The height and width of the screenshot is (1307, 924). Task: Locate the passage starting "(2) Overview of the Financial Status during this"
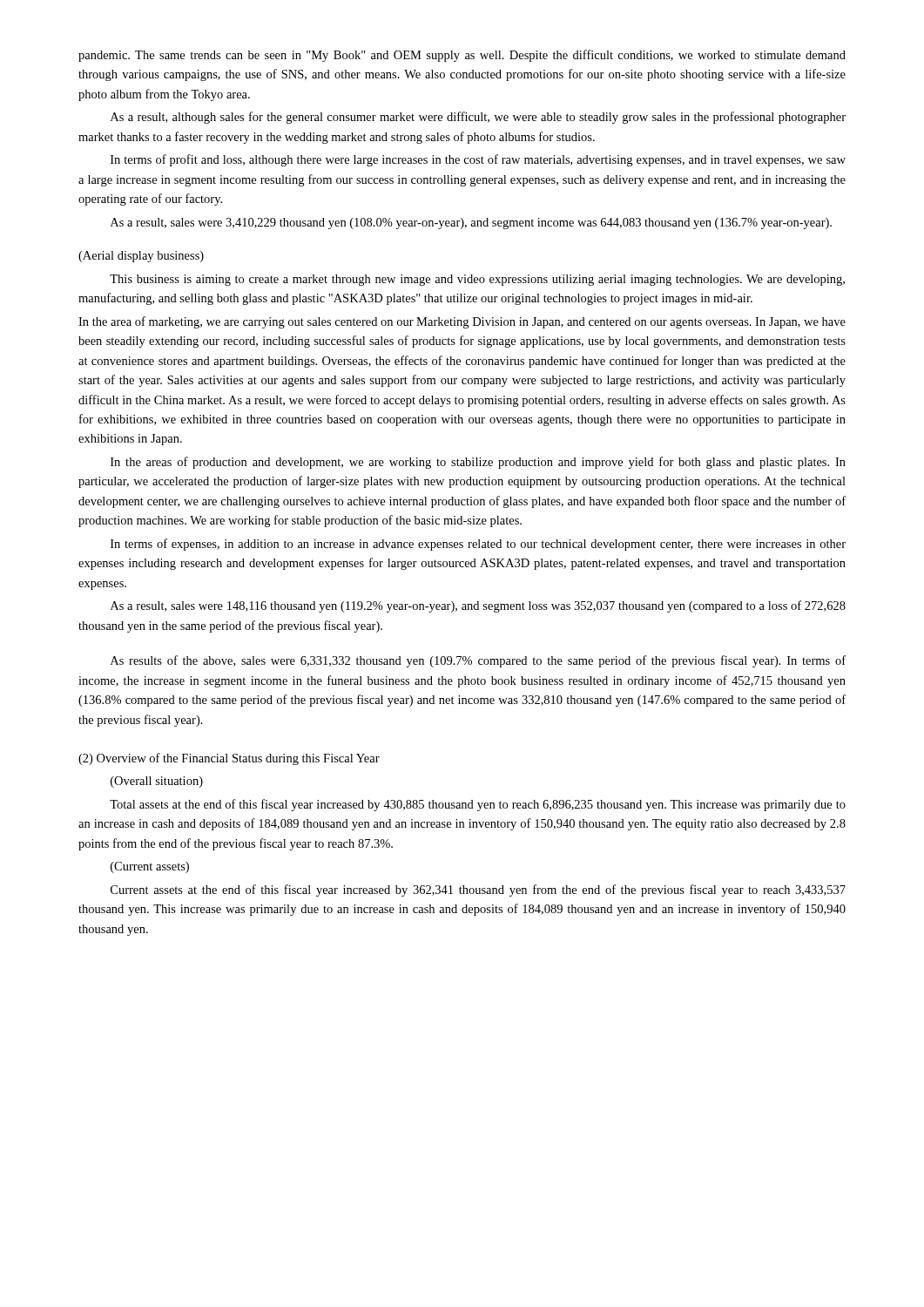pyautogui.click(x=229, y=759)
